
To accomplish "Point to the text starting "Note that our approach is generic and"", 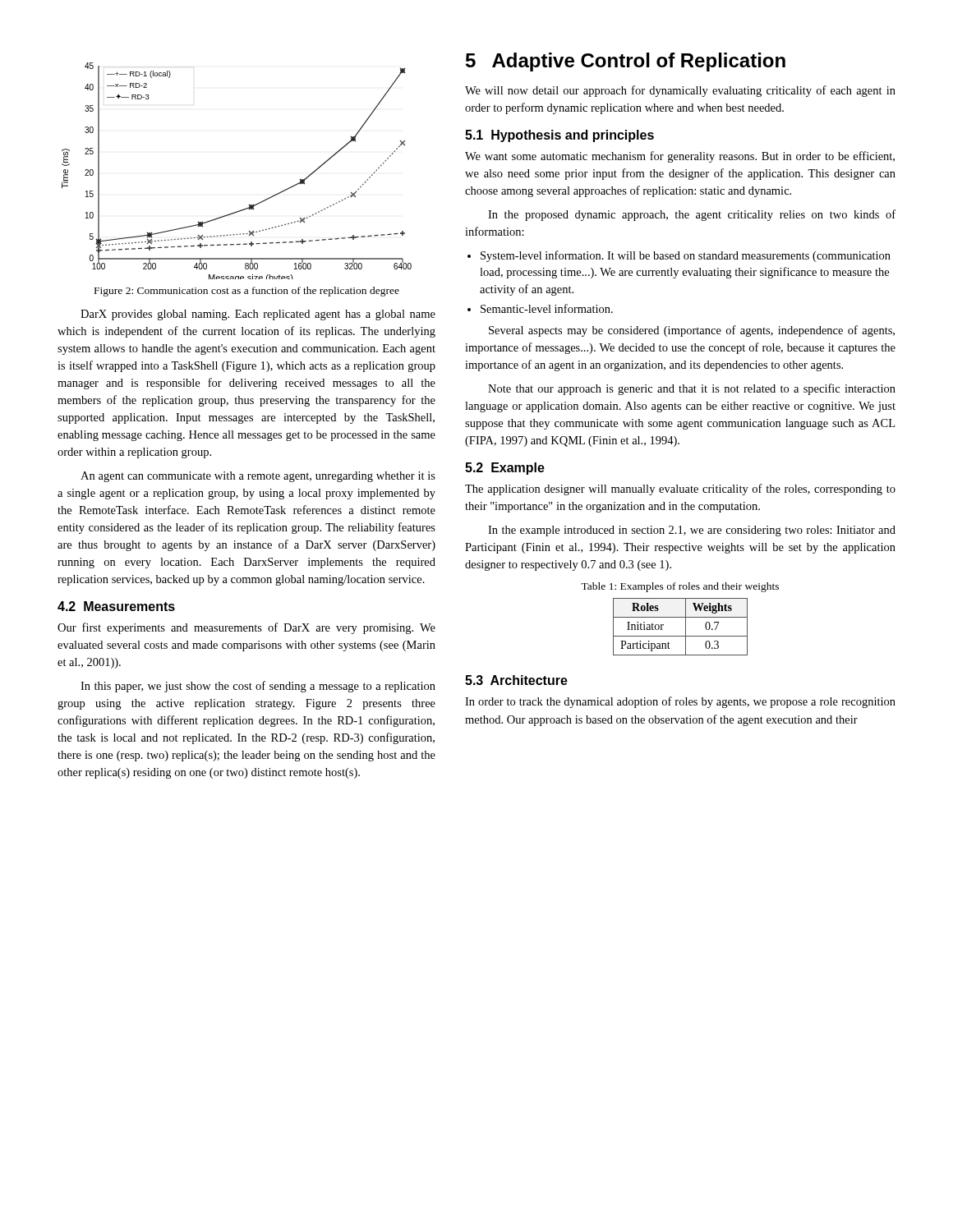I will [x=680, y=415].
